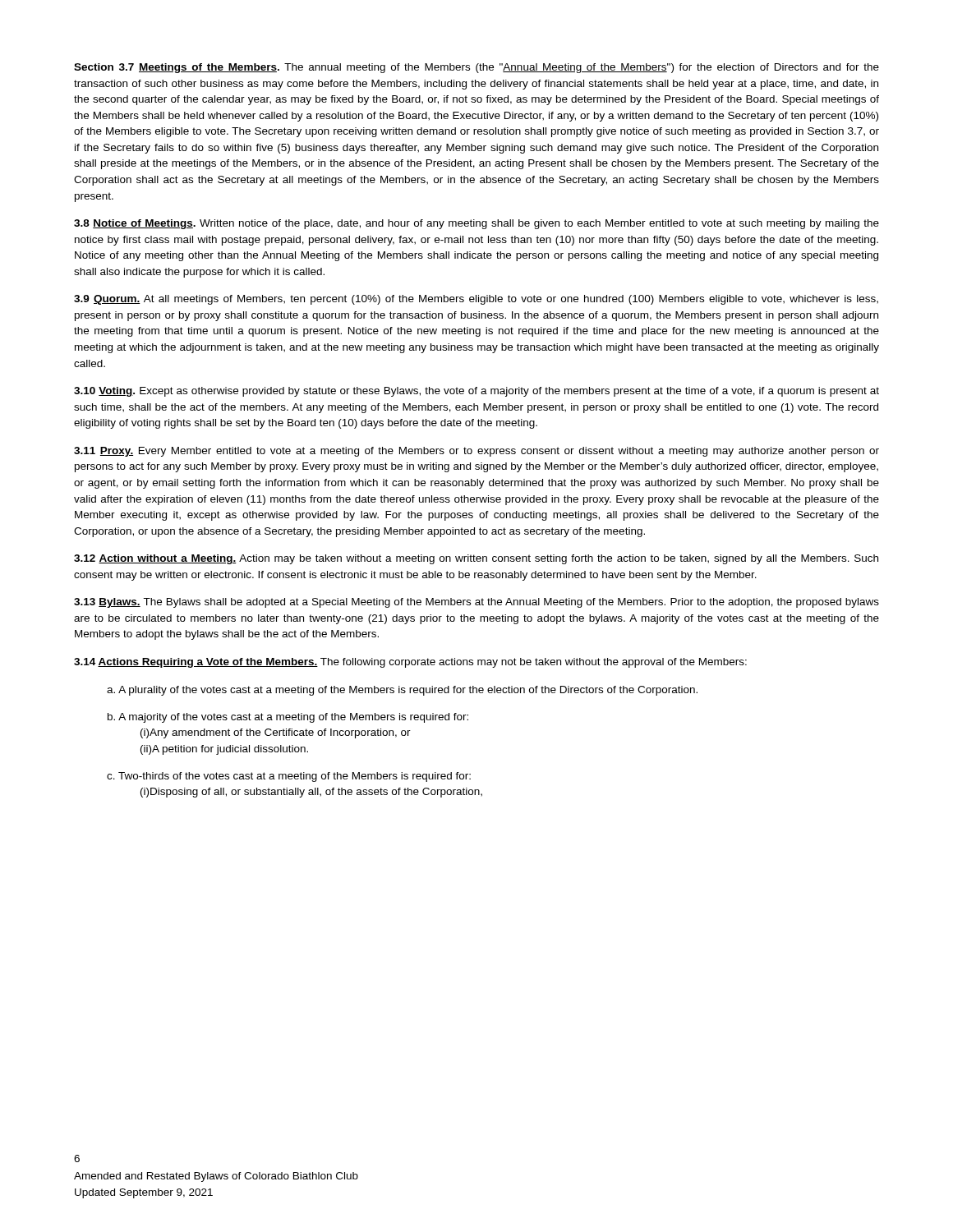This screenshot has width=953, height=1232.
Task: Navigate to the text block starting "14 Actions Requiring a Vote of the Members."
Action: click(x=476, y=662)
